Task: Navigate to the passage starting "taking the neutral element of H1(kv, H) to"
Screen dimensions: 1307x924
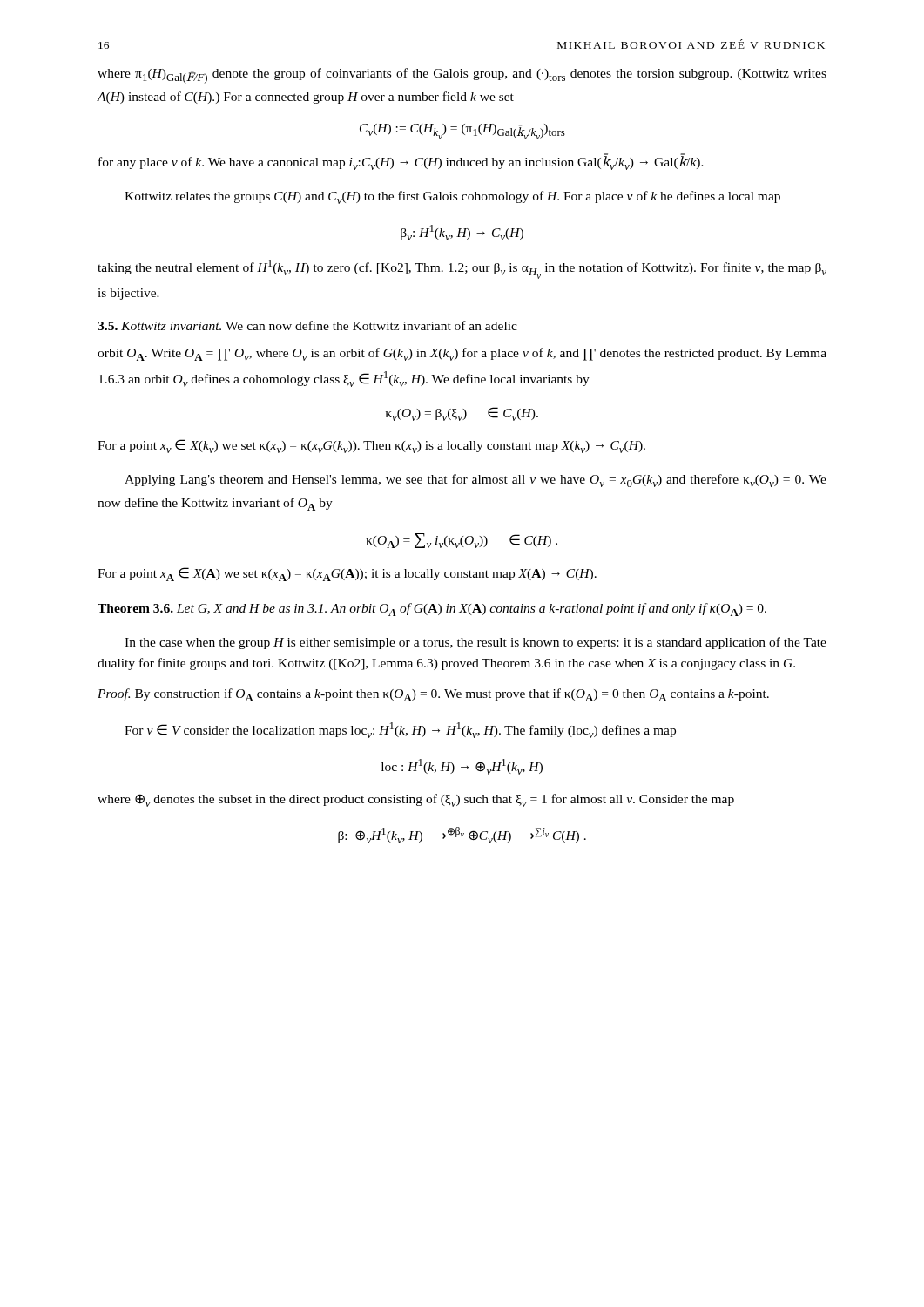Action: [x=462, y=279]
